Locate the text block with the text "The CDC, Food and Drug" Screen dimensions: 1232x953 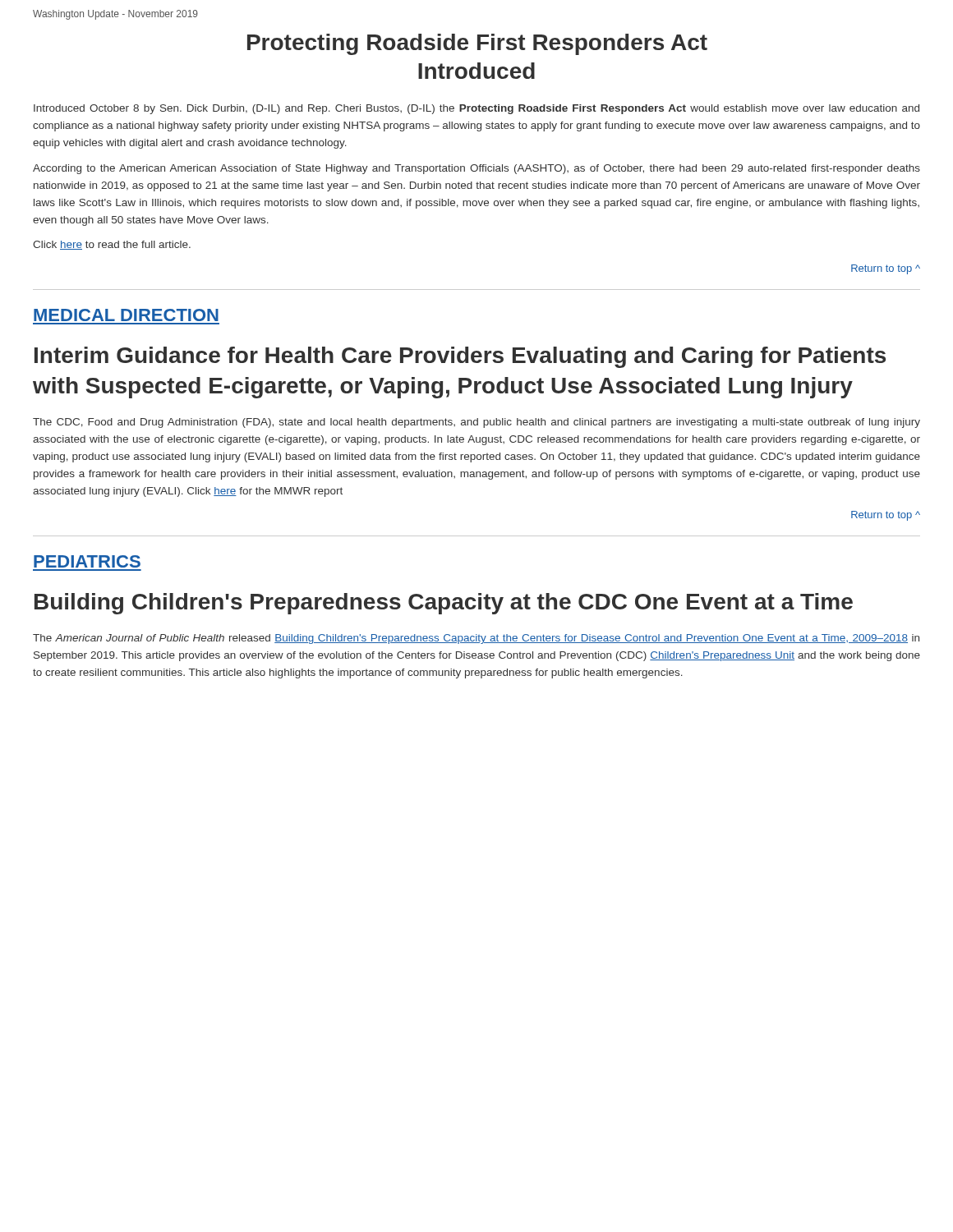pos(476,456)
